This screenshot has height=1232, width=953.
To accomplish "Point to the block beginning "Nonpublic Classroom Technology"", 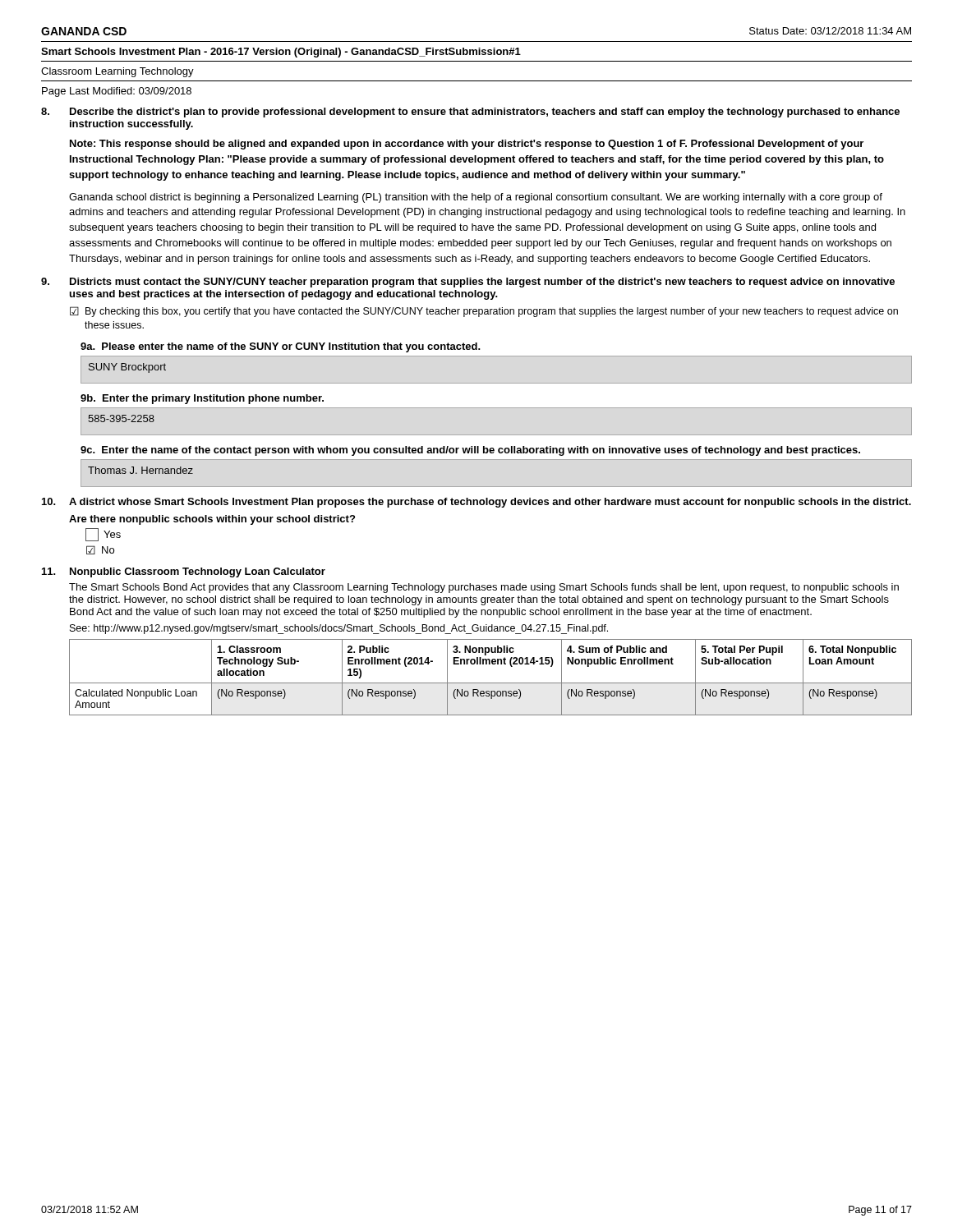I will [x=476, y=591].
